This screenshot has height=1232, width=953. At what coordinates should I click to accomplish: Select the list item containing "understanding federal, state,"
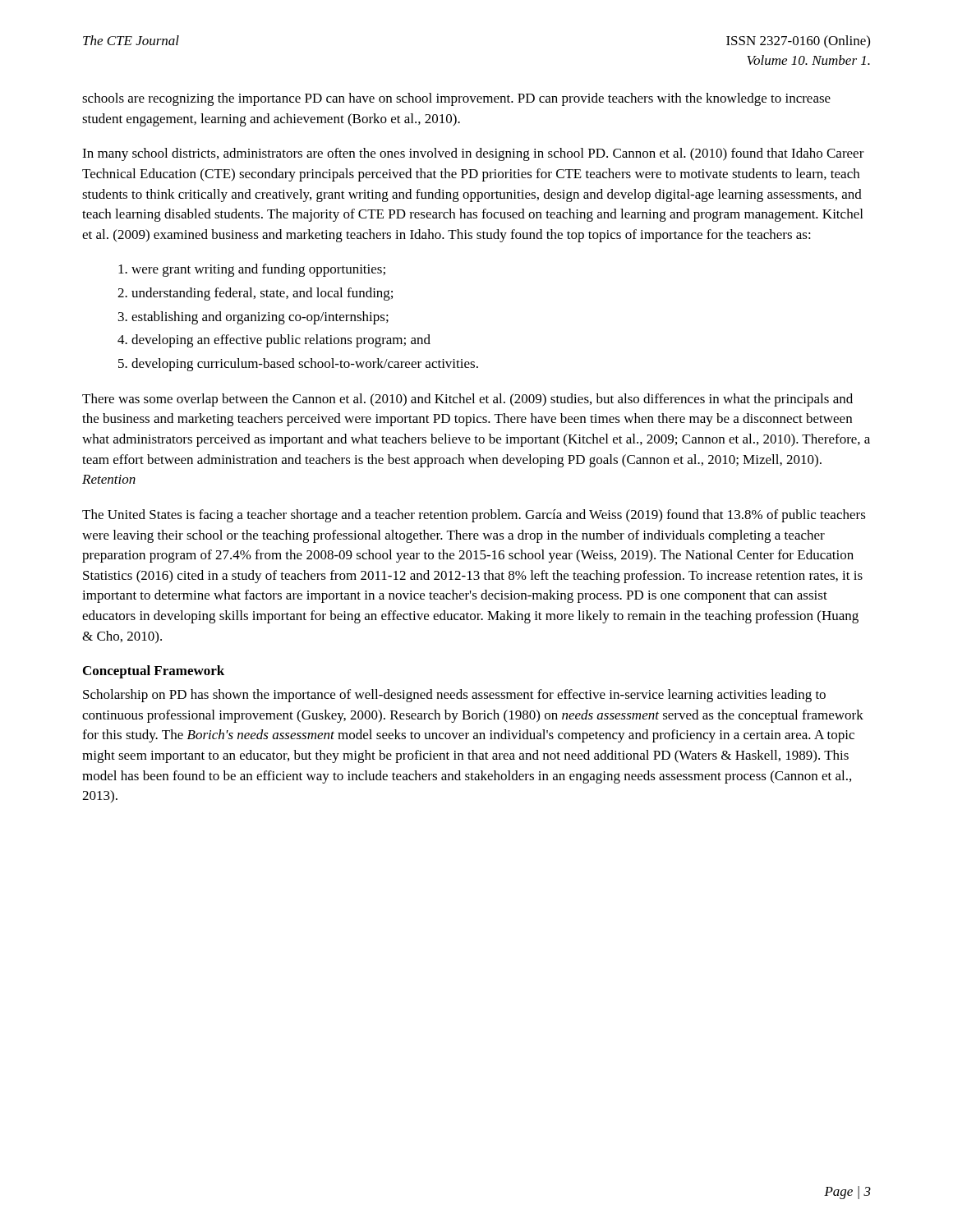click(x=262, y=294)
